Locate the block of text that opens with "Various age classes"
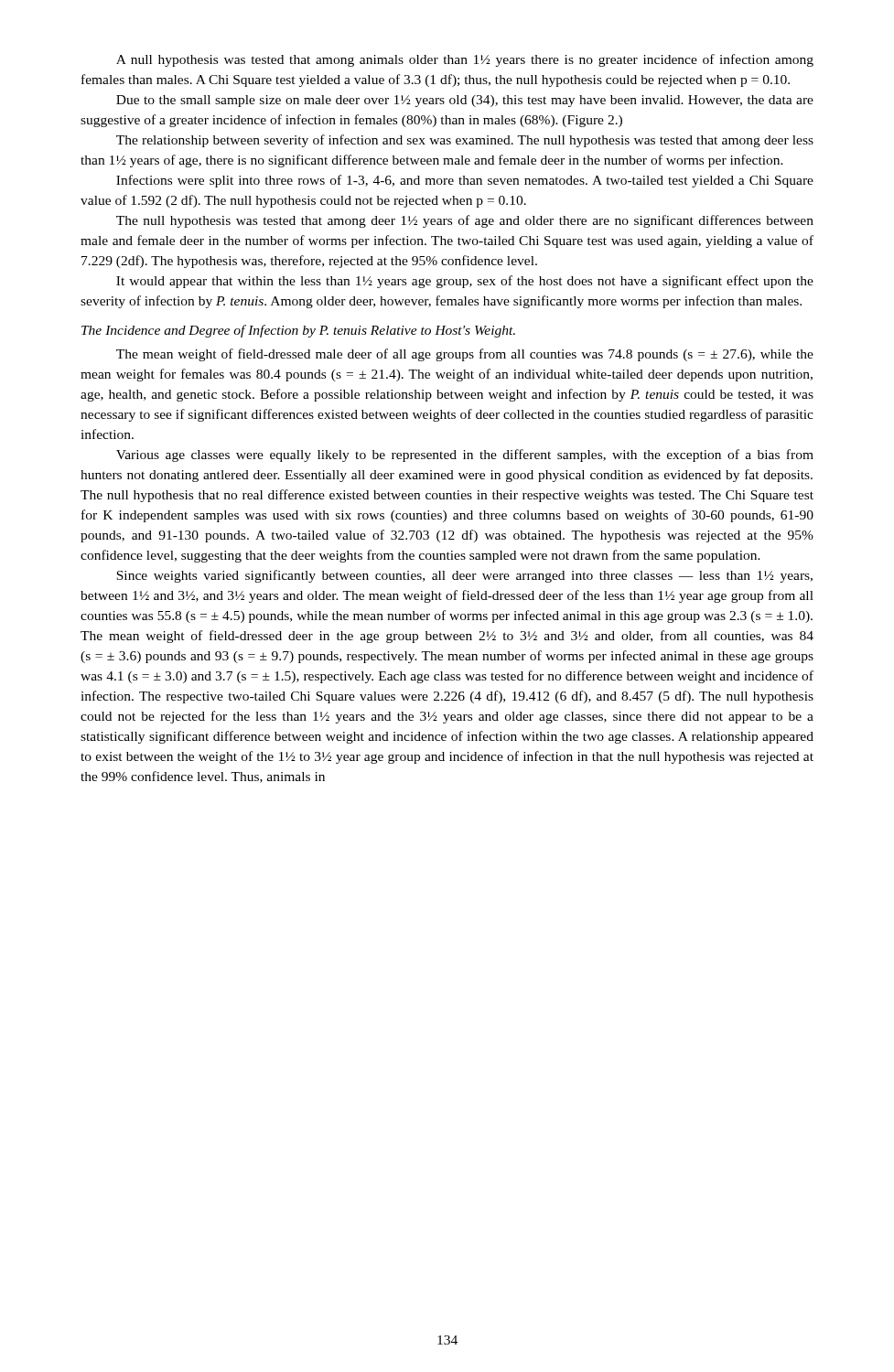The image size is (894, 1372). pyautogui.click(x=447, y=505)
